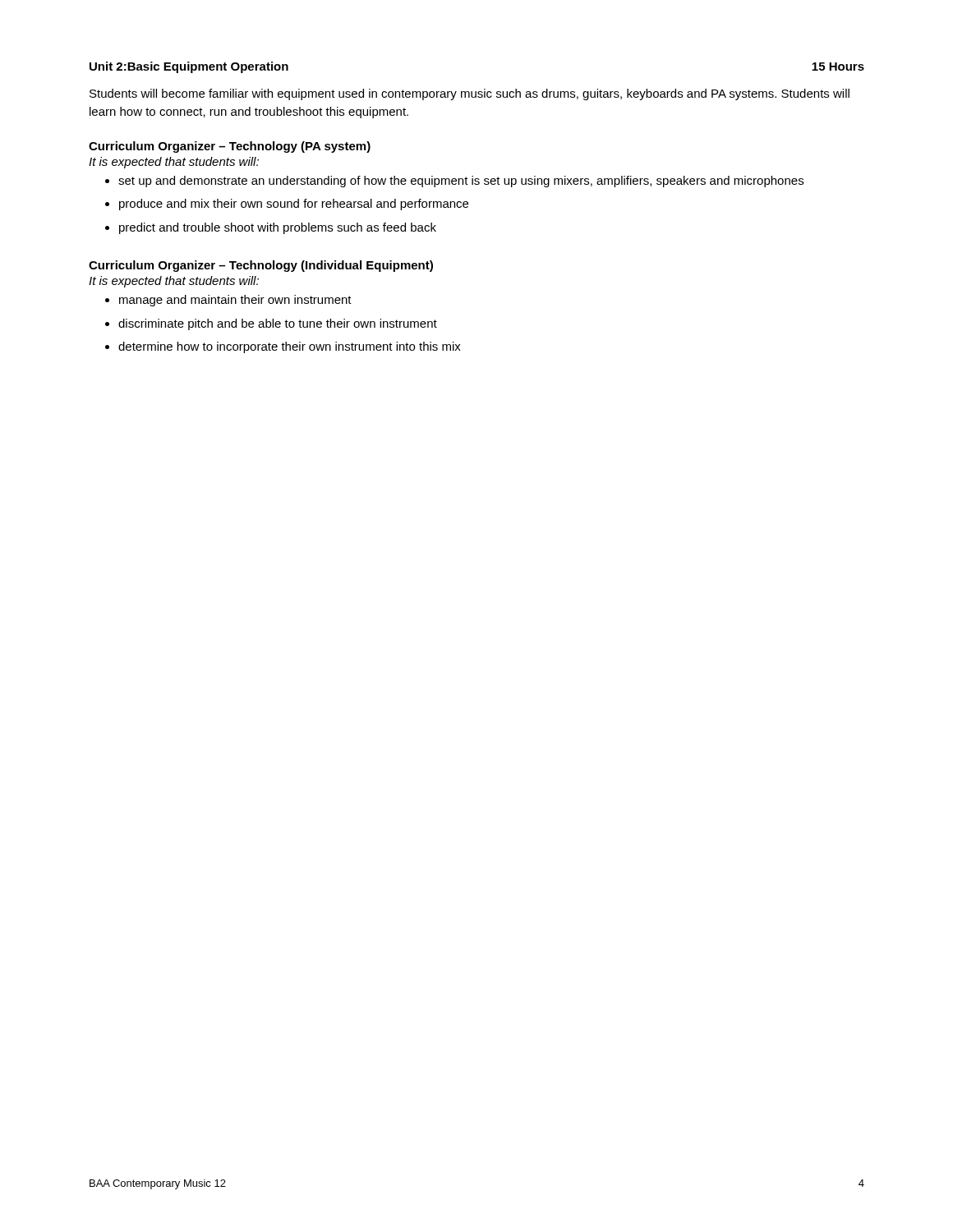953x1232 pixels.
Task: Locate the block of text that opens with "discriminate pitch and"
Action: point(271,324)
